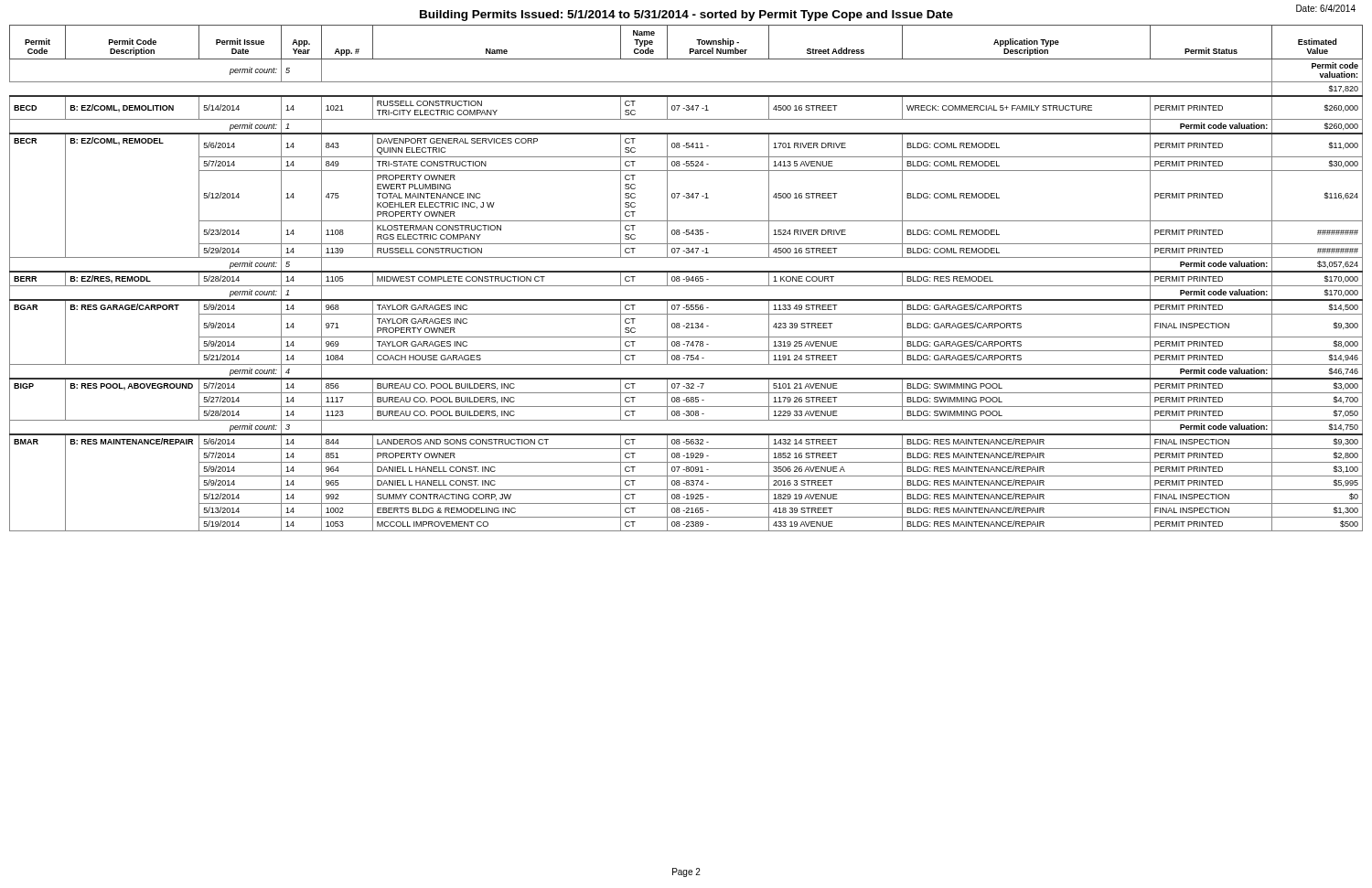Screen dimensions: 888x1372
Task: Click on the table containing "DANIEL L HANELL CONST. INC"
Action: tap(686, 278)
